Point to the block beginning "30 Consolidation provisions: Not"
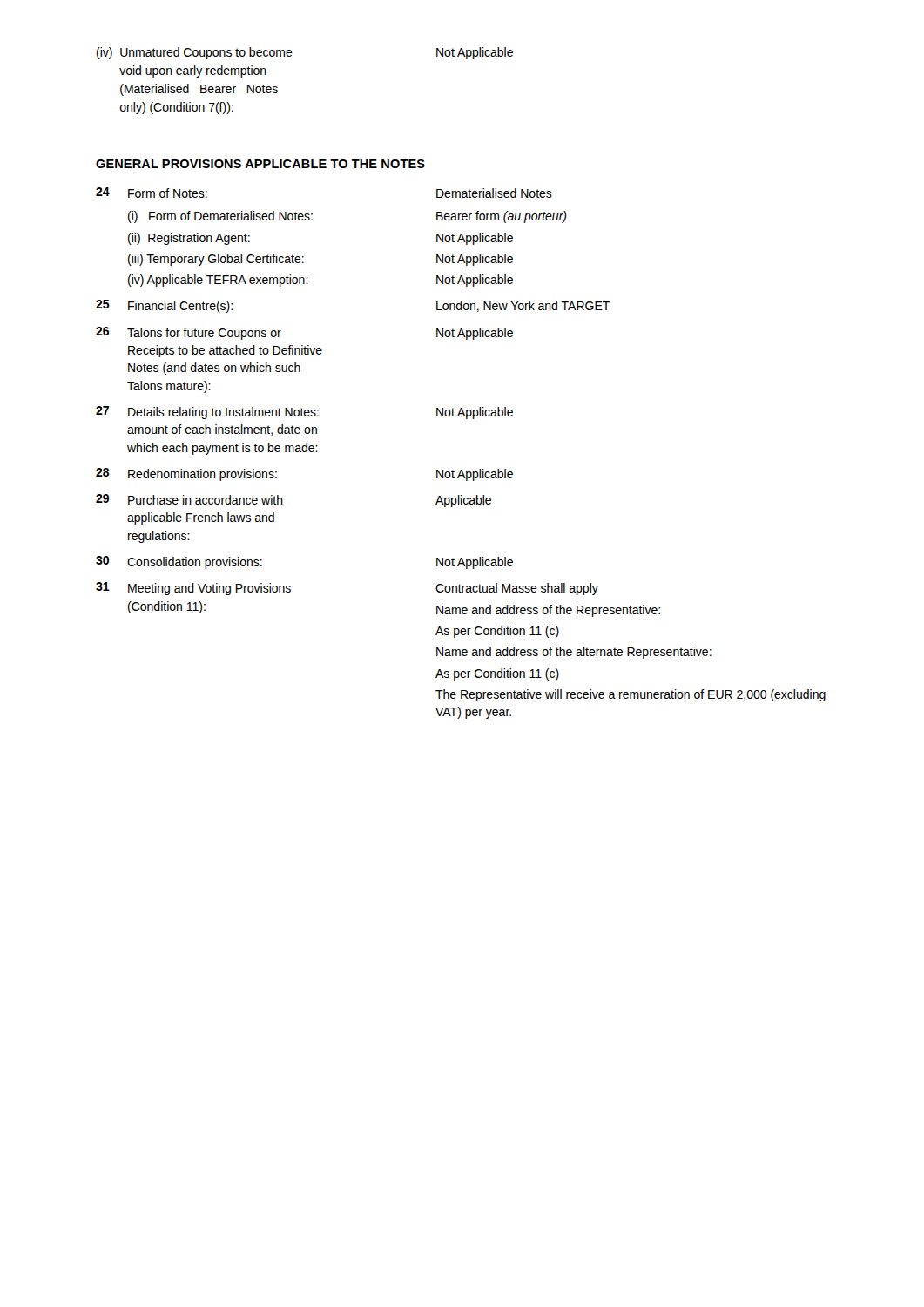Image resolution: width=924 pixels, height=1307 pixels. coord(475,562)
